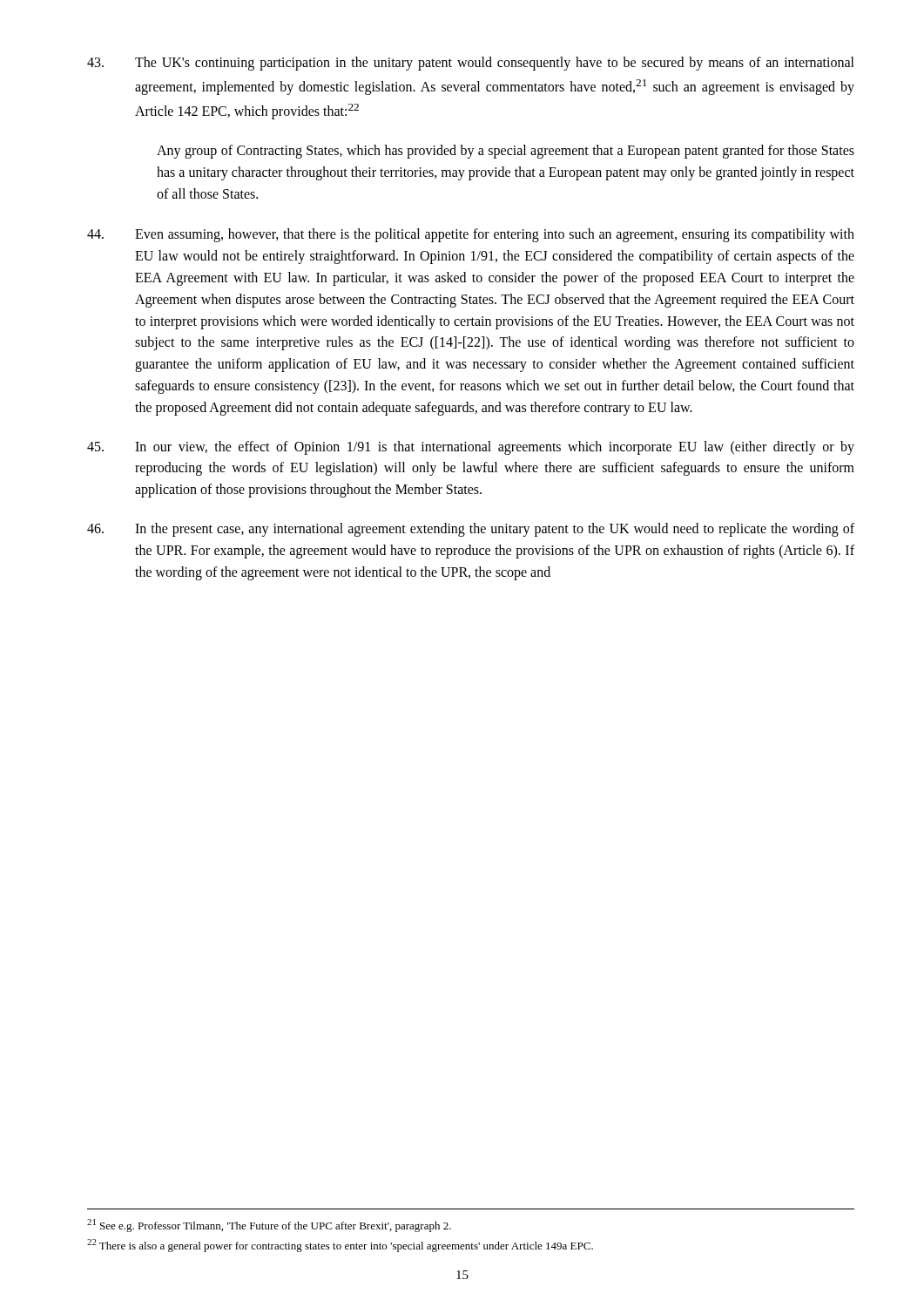Point to the text starting "21 See e.g."

[x=340, y=1235]
